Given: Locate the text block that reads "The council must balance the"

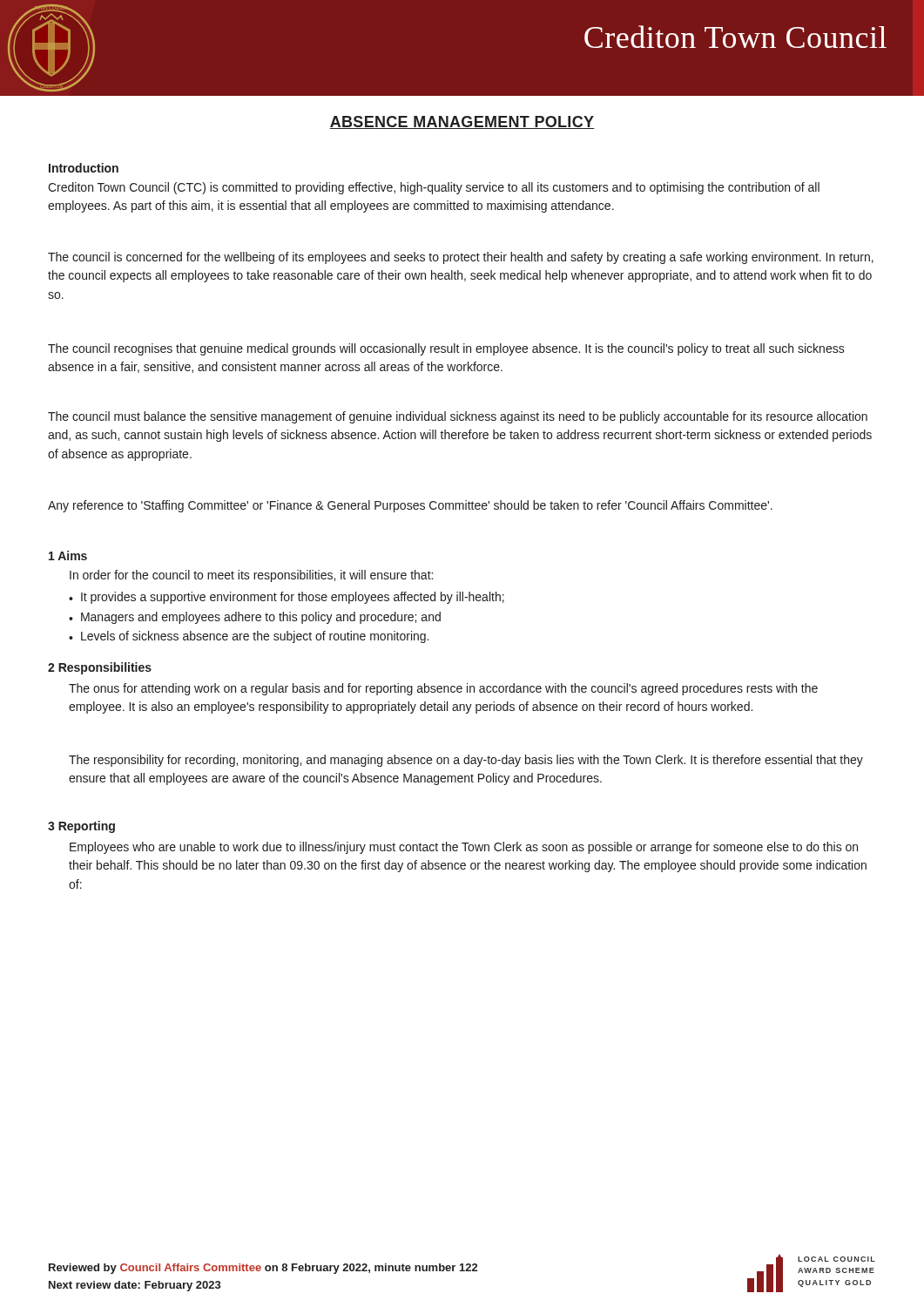Looking at the screenshot, I should 460,435.
